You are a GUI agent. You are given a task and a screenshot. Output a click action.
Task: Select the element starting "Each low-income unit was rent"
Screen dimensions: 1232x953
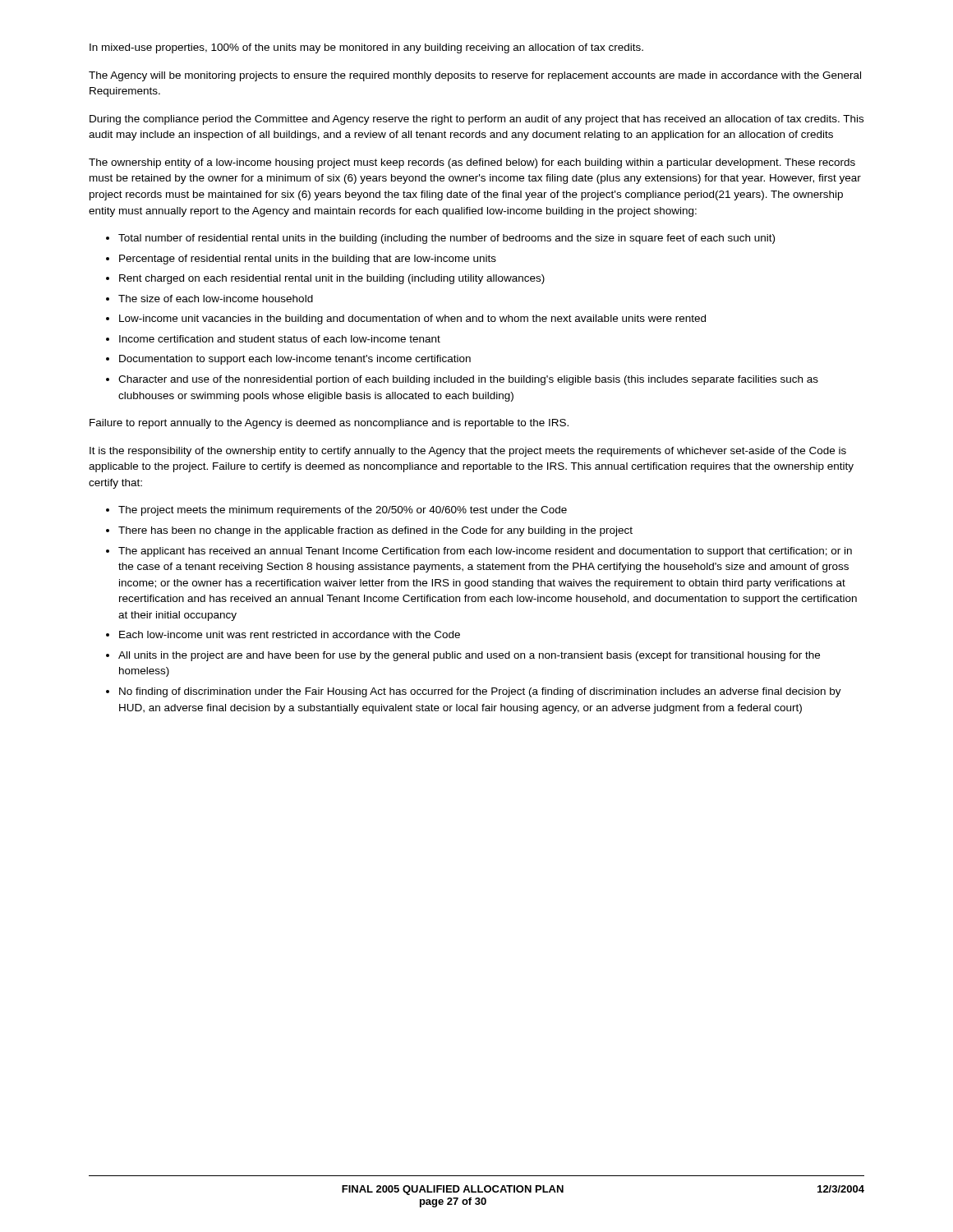(289, 635)
